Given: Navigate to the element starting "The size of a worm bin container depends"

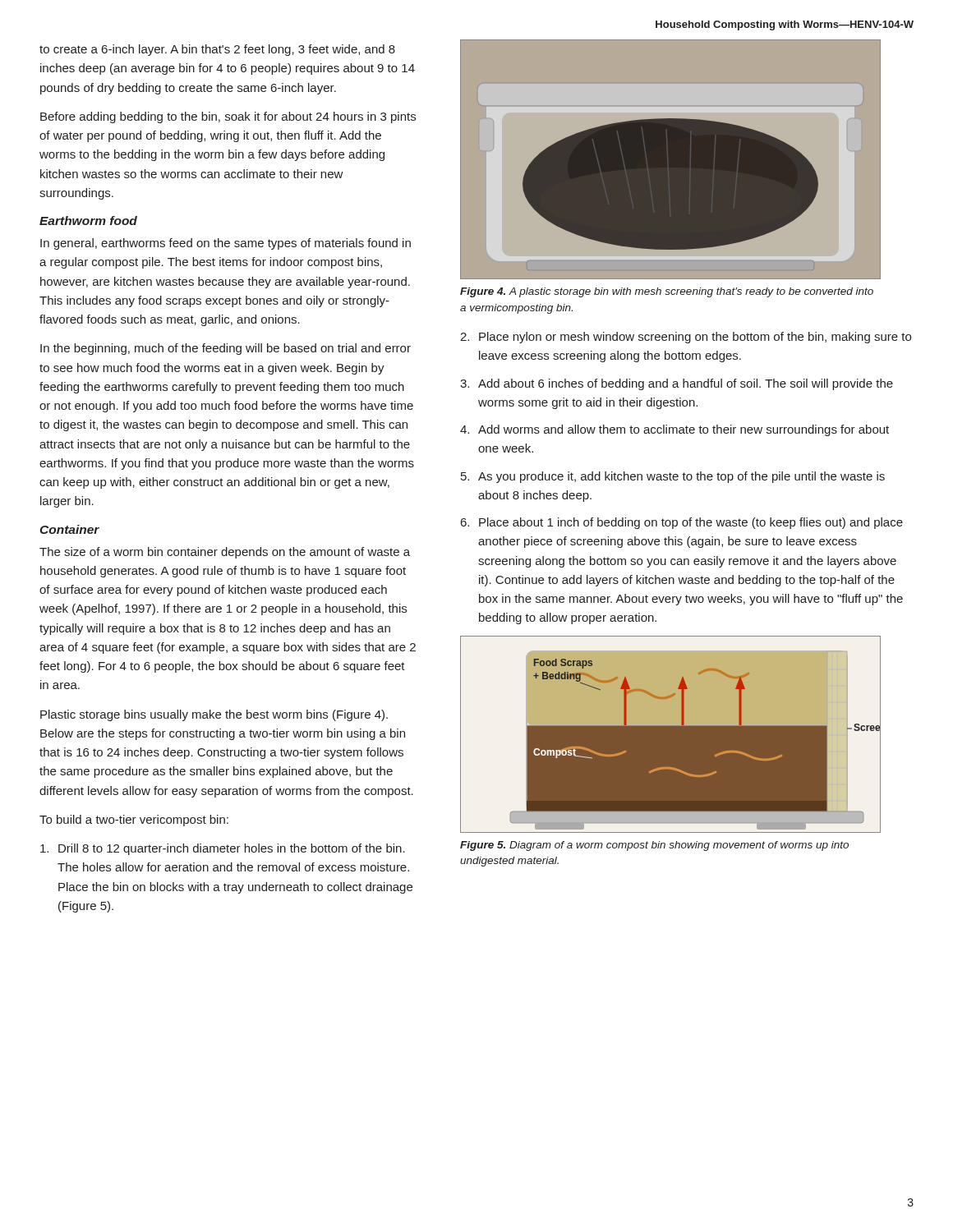Looking at the screenshot, I should pos(228,618).
